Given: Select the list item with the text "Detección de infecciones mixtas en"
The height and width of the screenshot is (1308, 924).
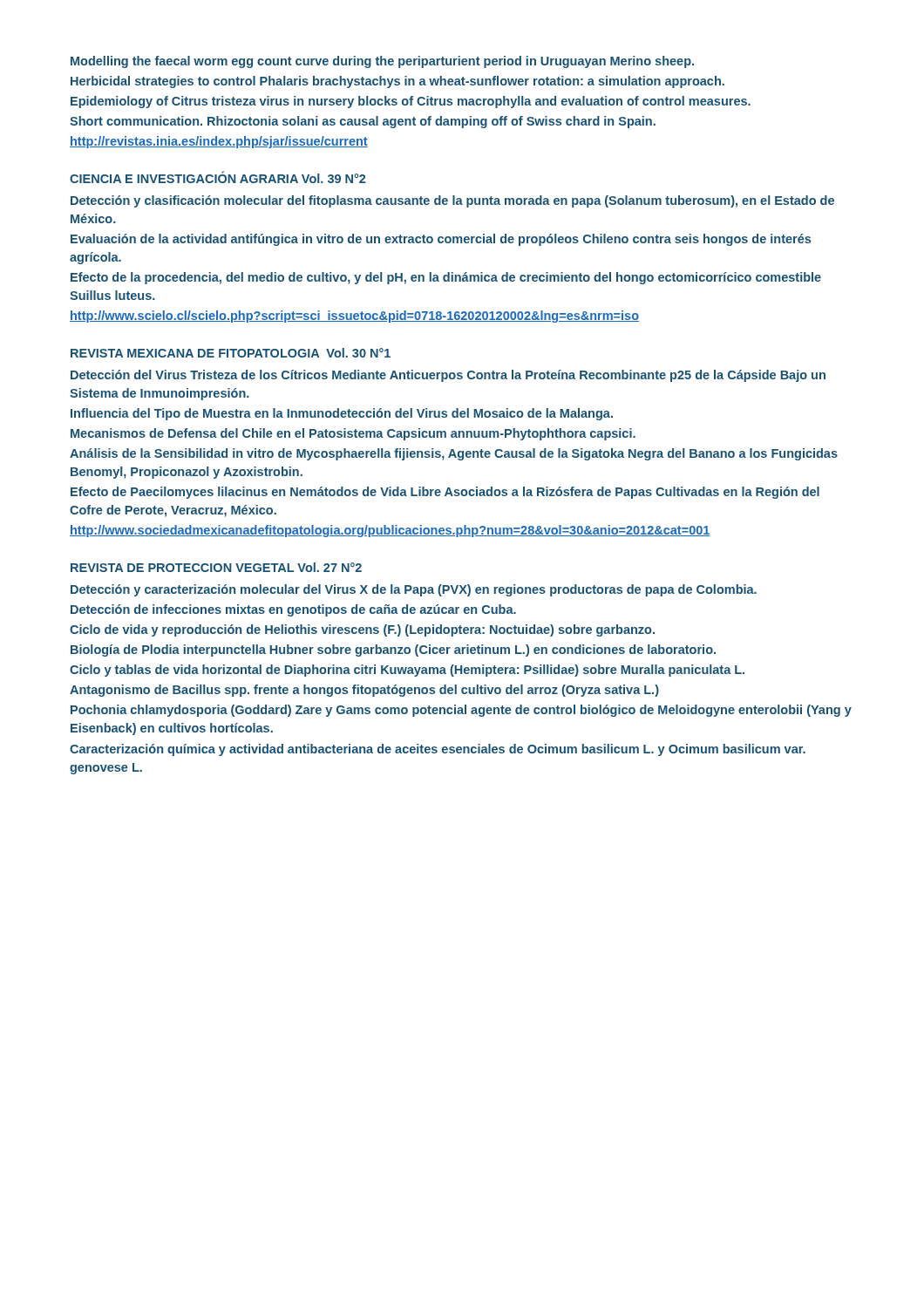Looking at the screenshot, I should coord(462,610).
